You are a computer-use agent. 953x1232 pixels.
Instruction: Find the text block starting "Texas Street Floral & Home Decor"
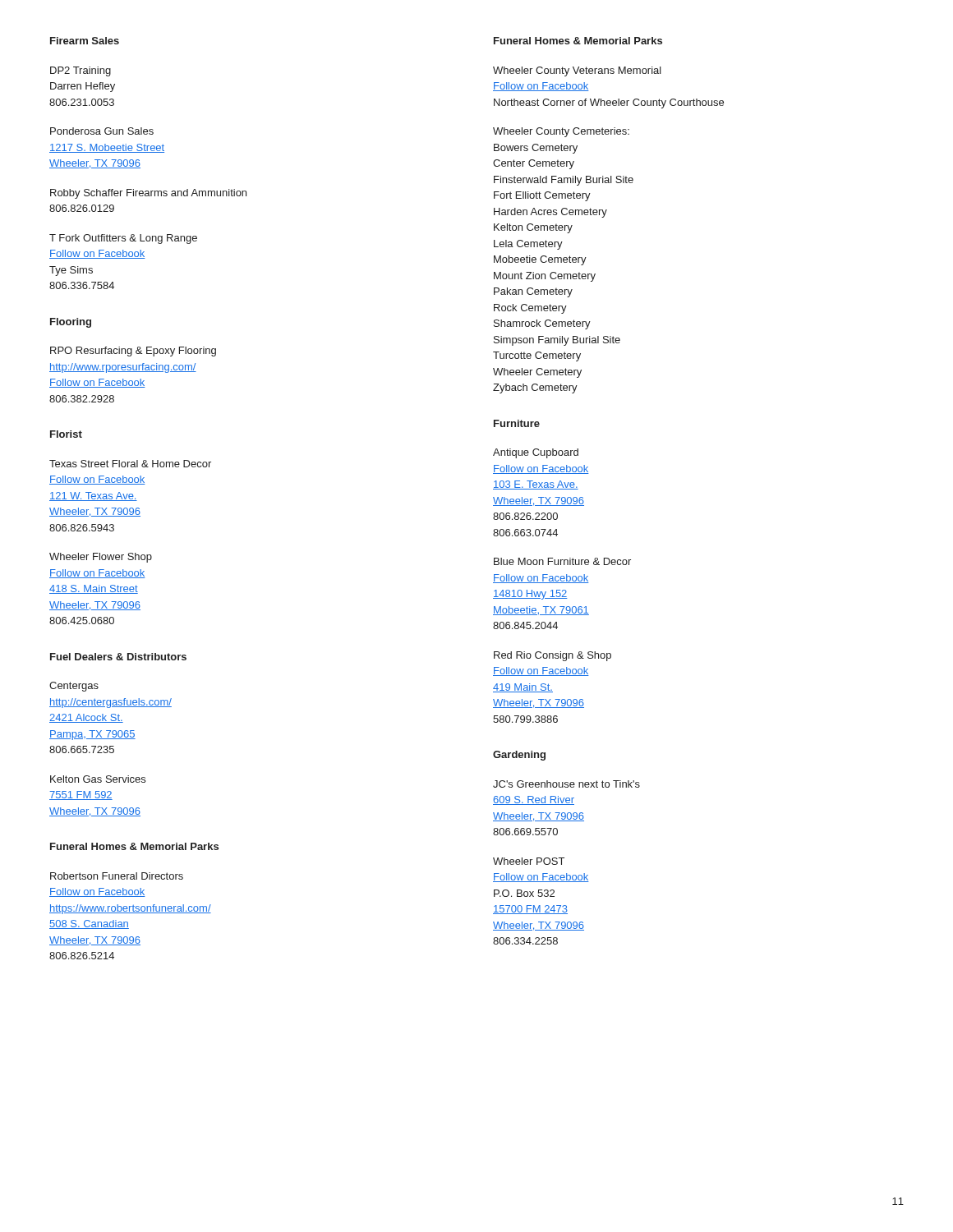click(130, 464)
